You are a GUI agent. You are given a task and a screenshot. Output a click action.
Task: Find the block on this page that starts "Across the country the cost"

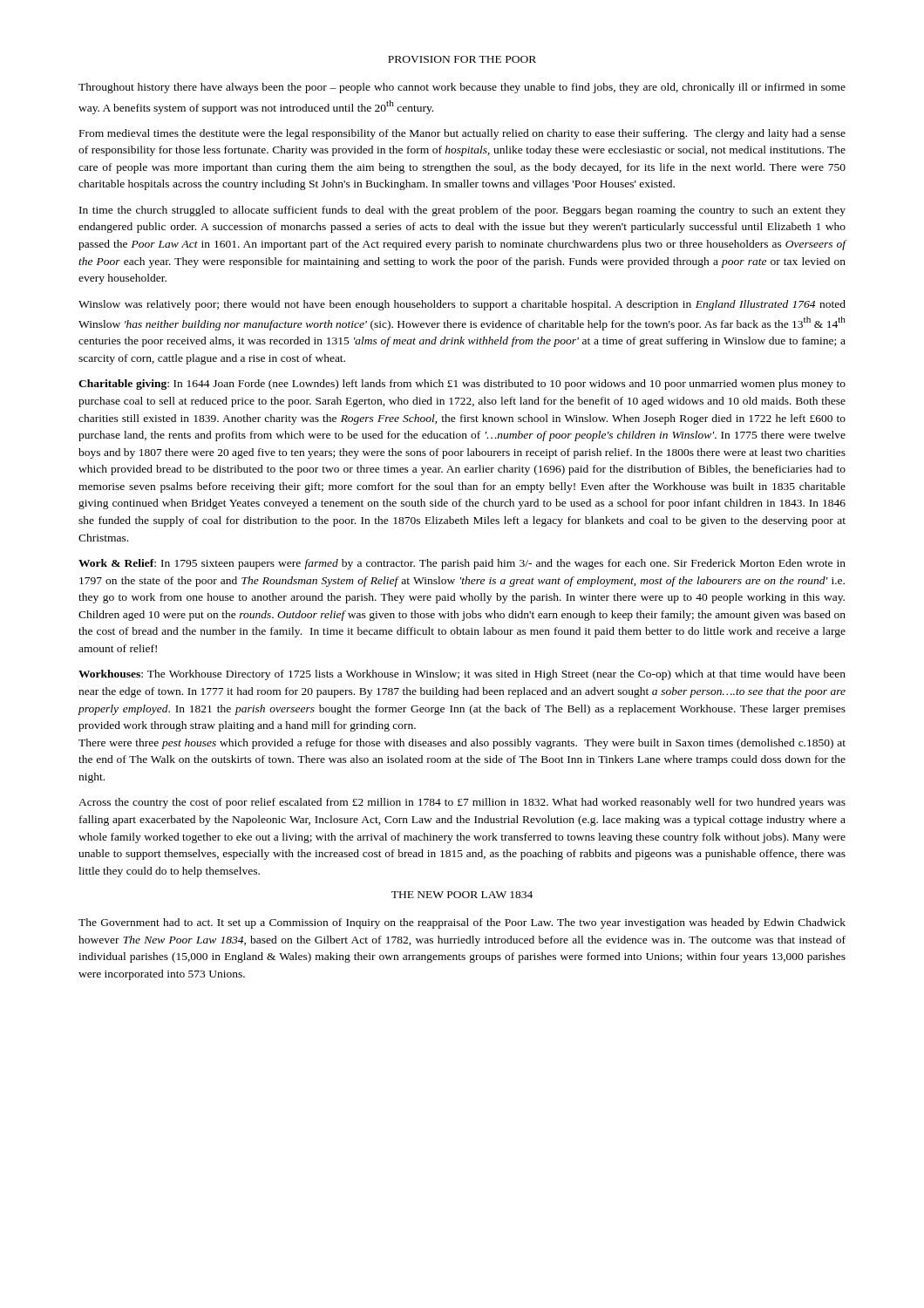[x=462, y=836]
